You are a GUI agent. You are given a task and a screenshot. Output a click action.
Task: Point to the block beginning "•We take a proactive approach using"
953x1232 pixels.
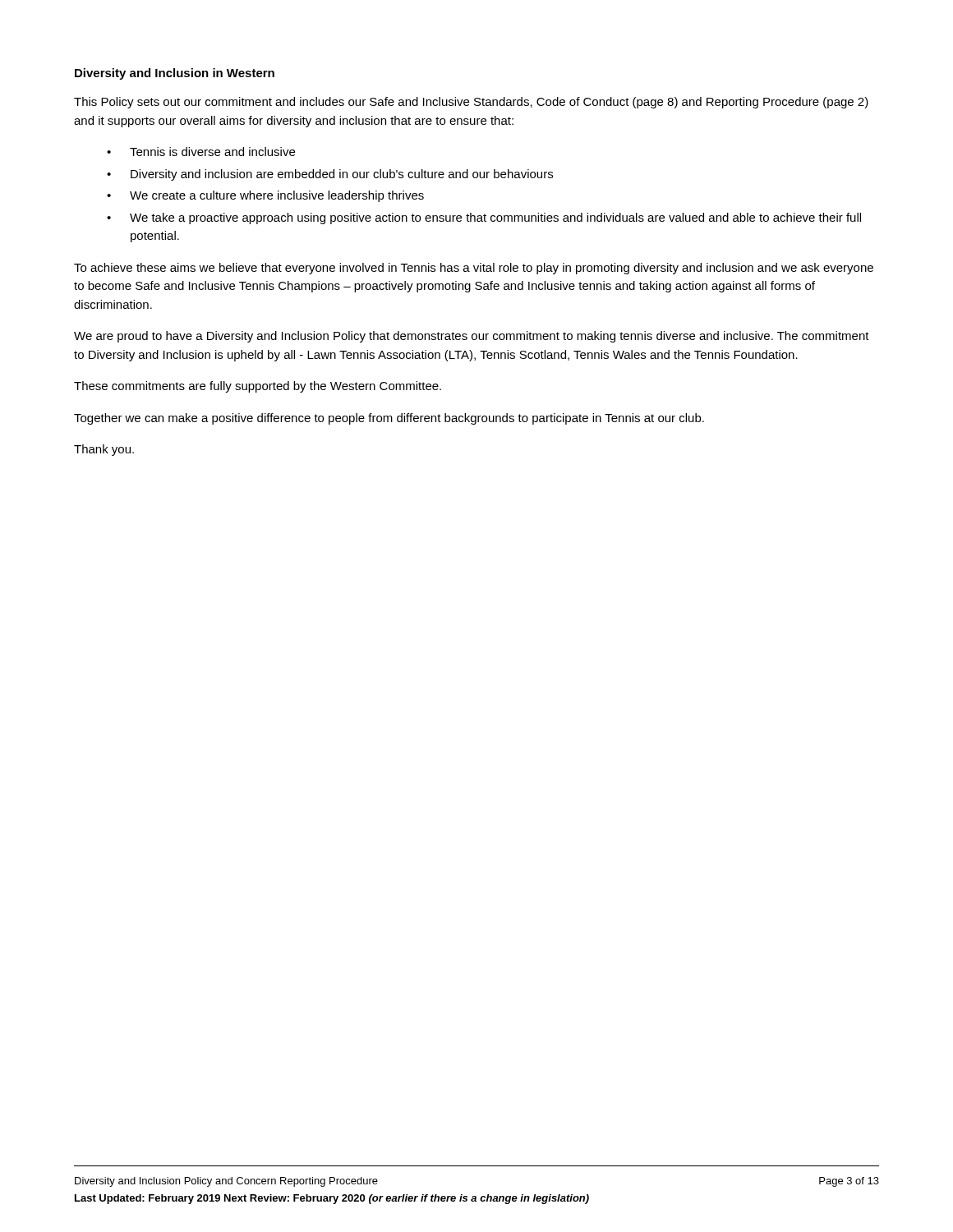point(493,227)
